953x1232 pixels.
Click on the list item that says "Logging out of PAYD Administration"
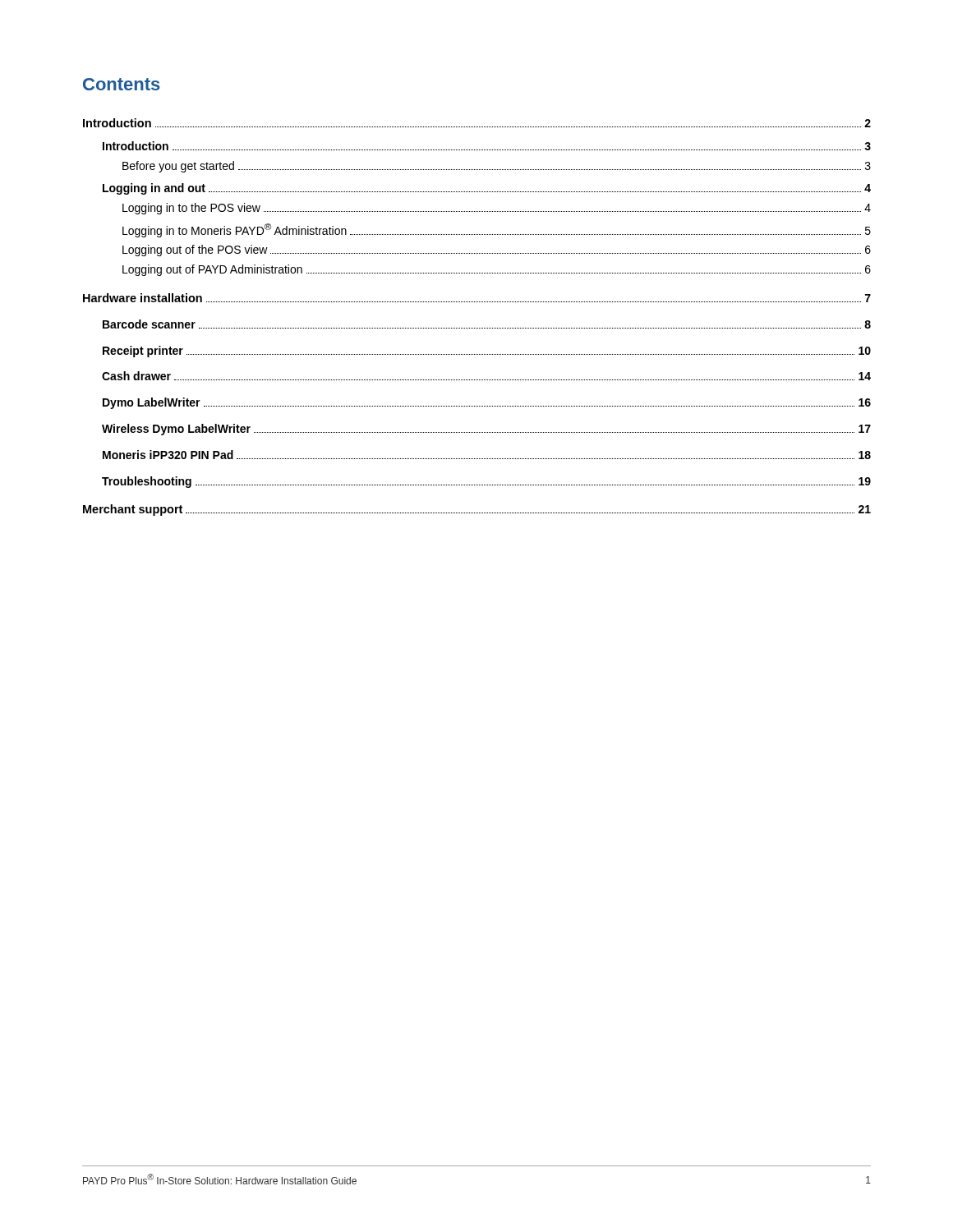(x=476, y=270)
